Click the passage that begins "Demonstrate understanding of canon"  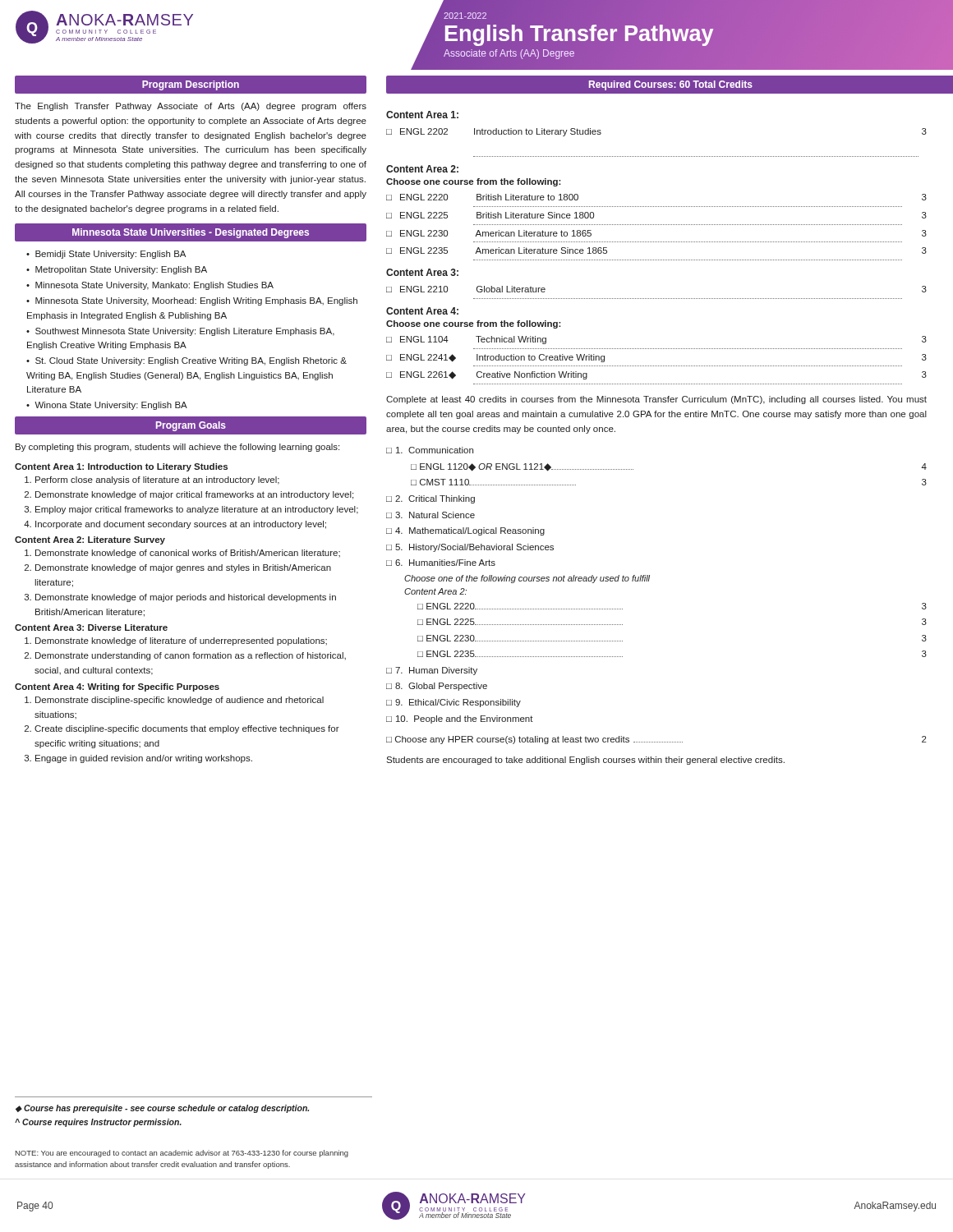[x=191, y=663]
